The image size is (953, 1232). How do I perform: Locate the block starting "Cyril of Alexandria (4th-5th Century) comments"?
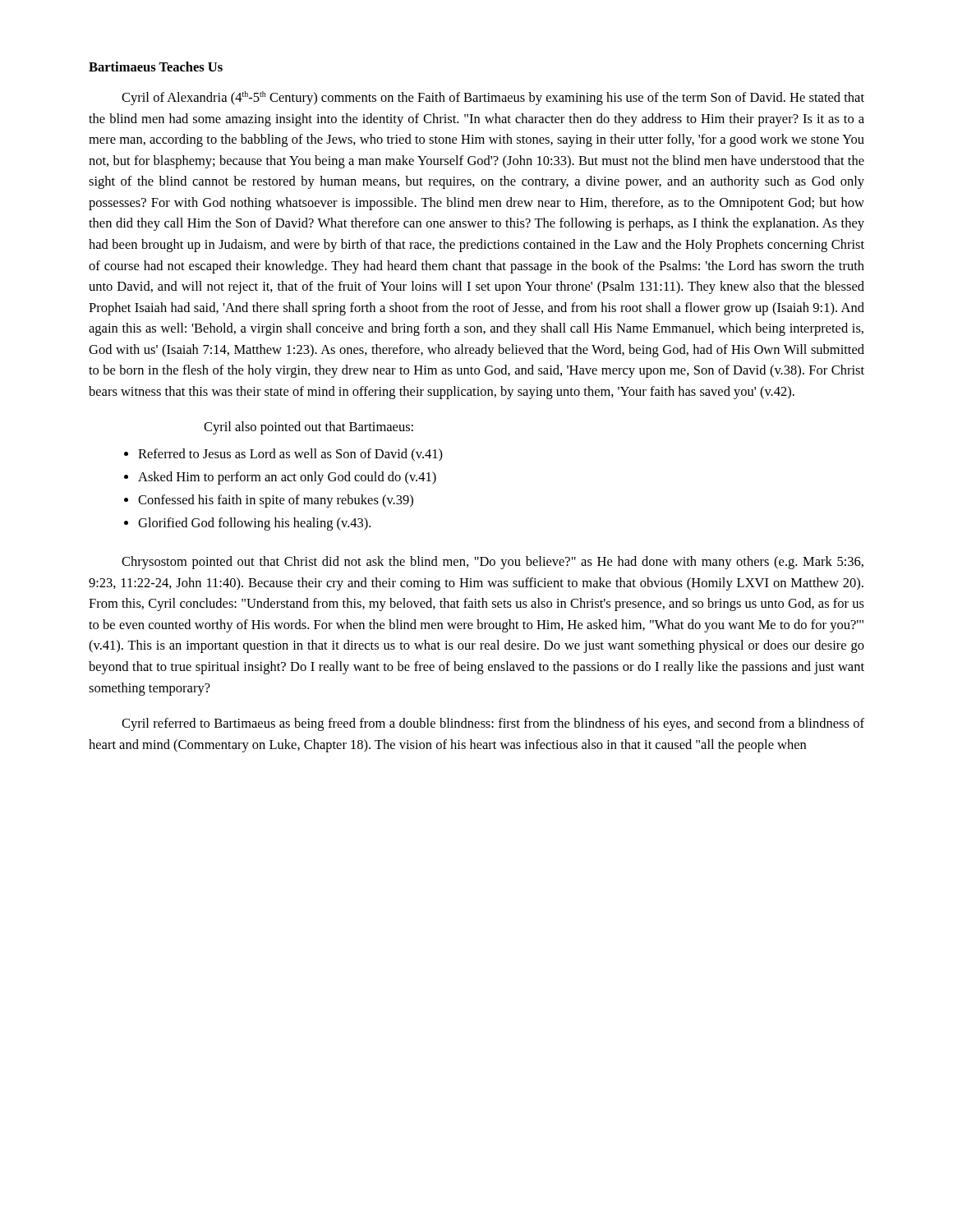pyautogui.click(x=476, y=244)
